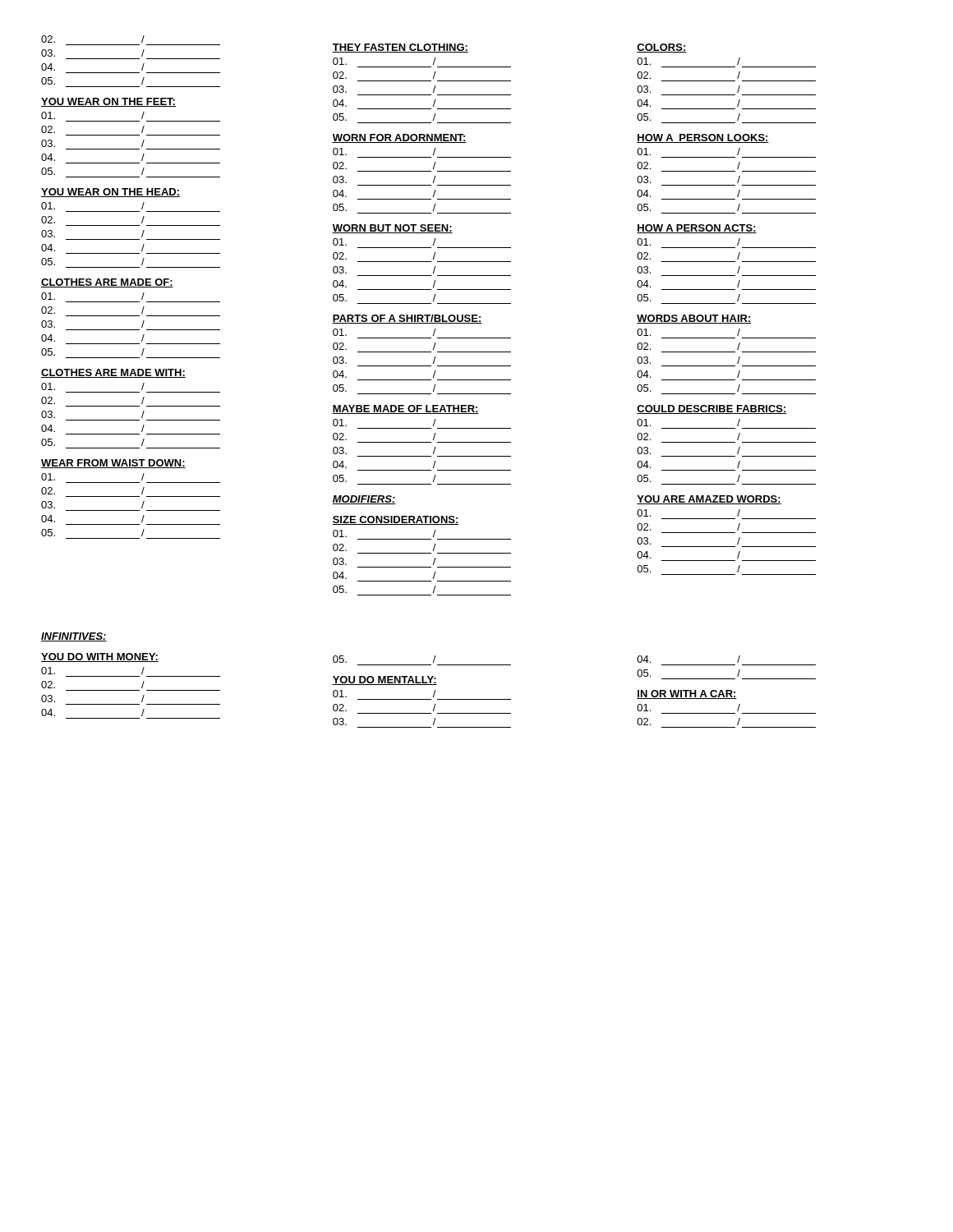
Task: Select the section header that reads "HOW A PERSON LOOKS:"
Action: (774, 138)
